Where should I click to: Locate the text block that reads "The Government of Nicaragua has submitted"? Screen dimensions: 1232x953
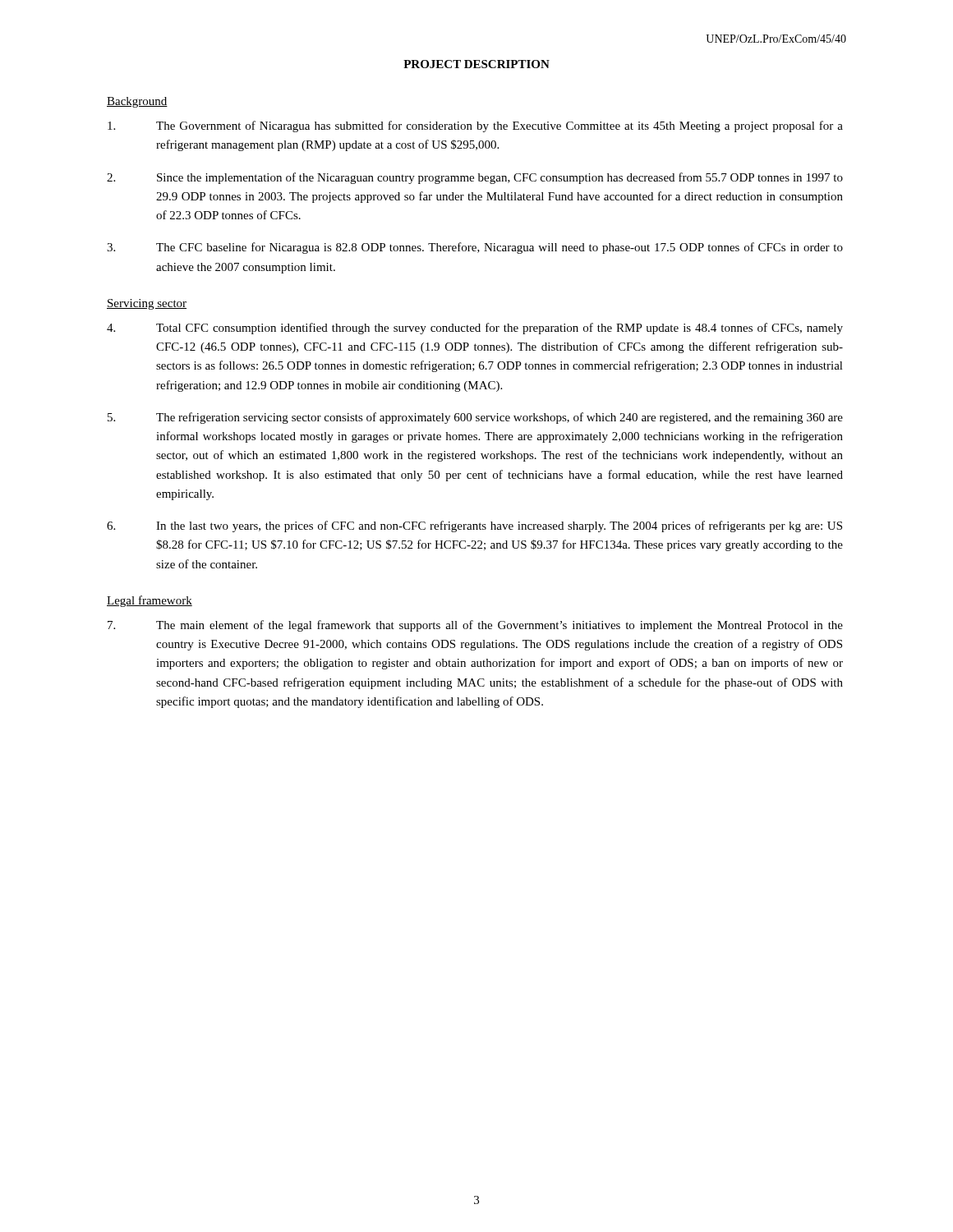[x=476, y=136]
